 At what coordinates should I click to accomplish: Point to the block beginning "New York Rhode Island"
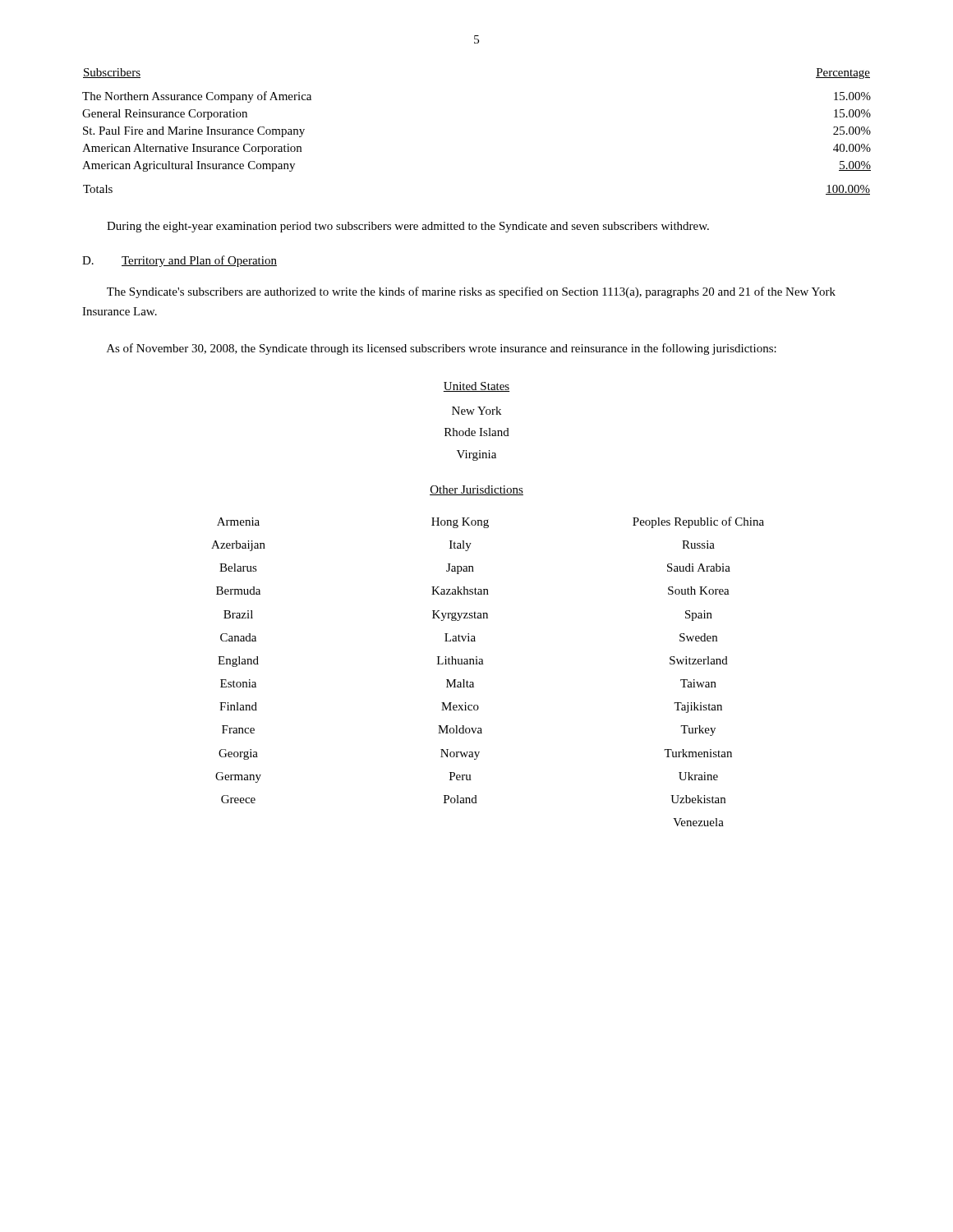click(476, 432)
